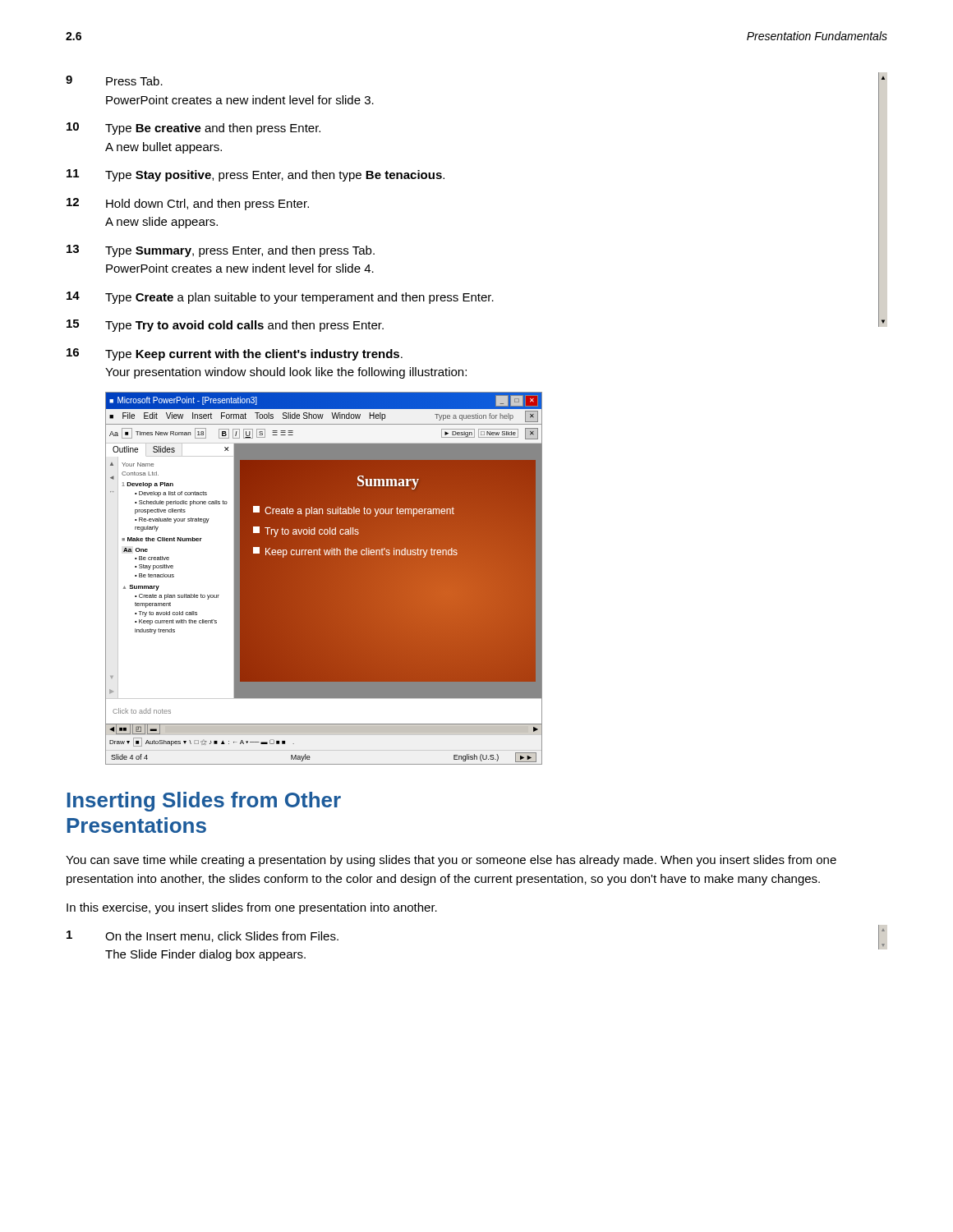
Task: Click the screenshot
Action: 496,578
